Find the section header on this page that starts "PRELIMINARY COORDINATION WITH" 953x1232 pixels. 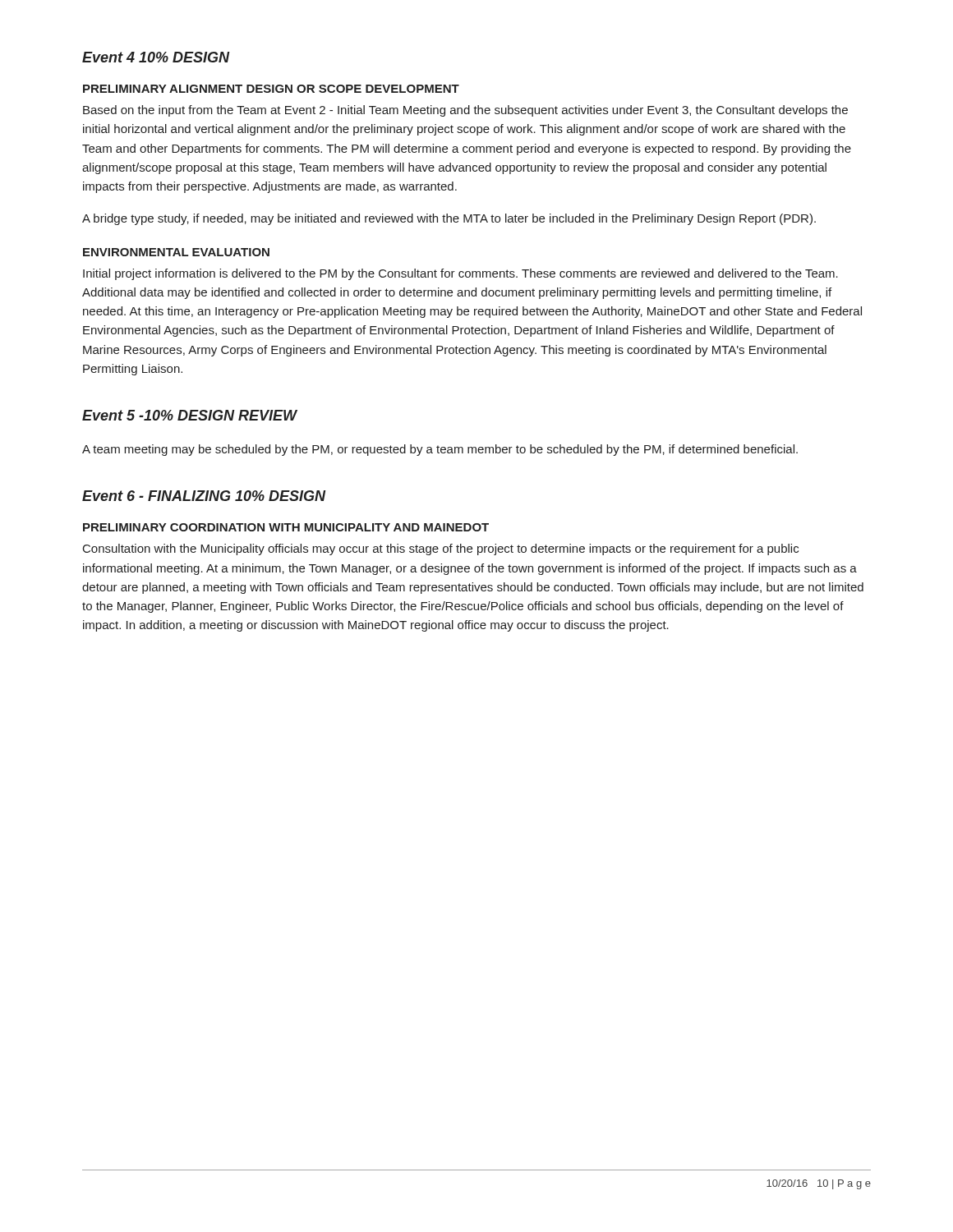pos(286,527)
